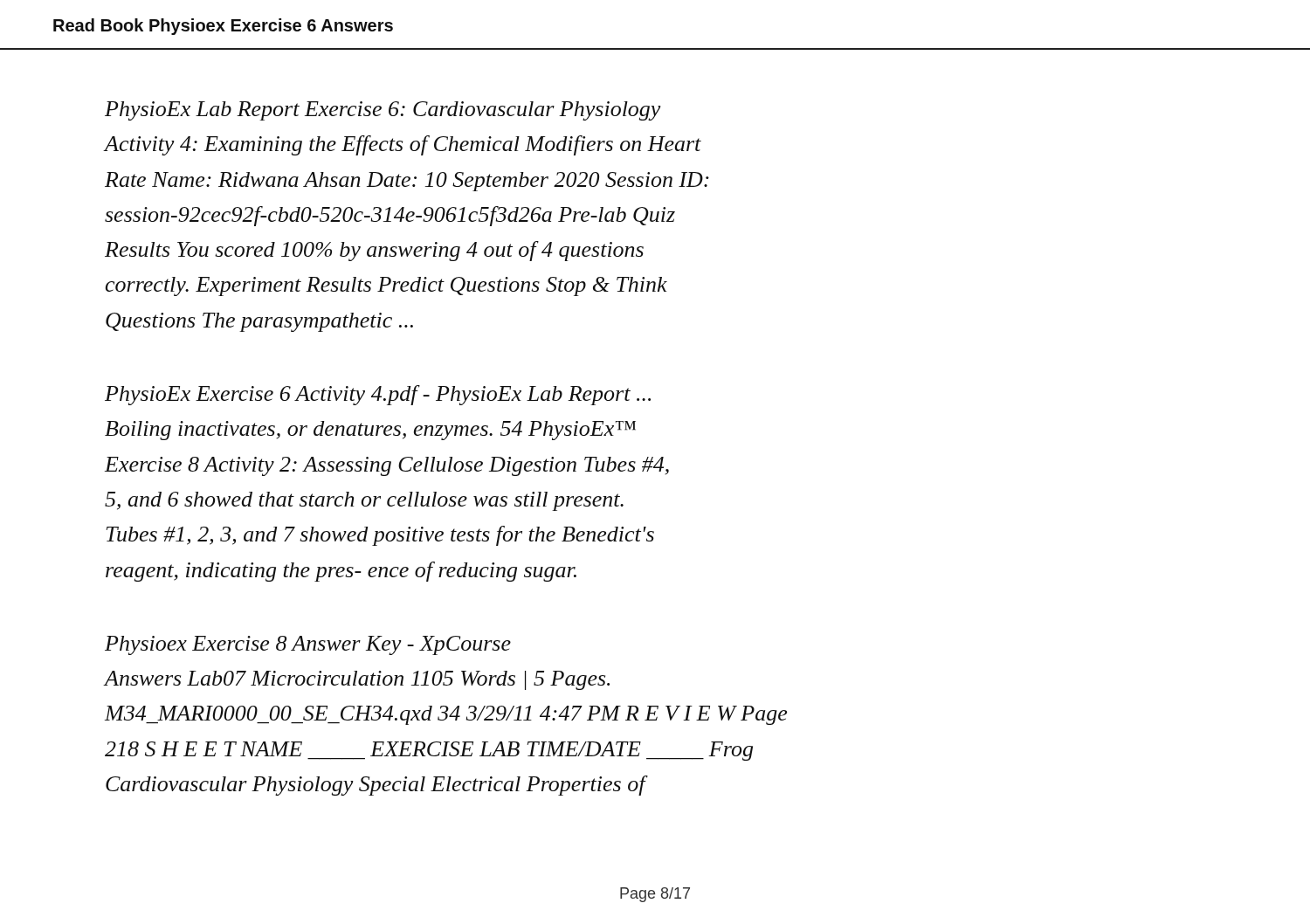Where is the passage that starts "PhysioEx Lab Report Exercise"?
Screen dimensions: 924x1310
[408, 214]
